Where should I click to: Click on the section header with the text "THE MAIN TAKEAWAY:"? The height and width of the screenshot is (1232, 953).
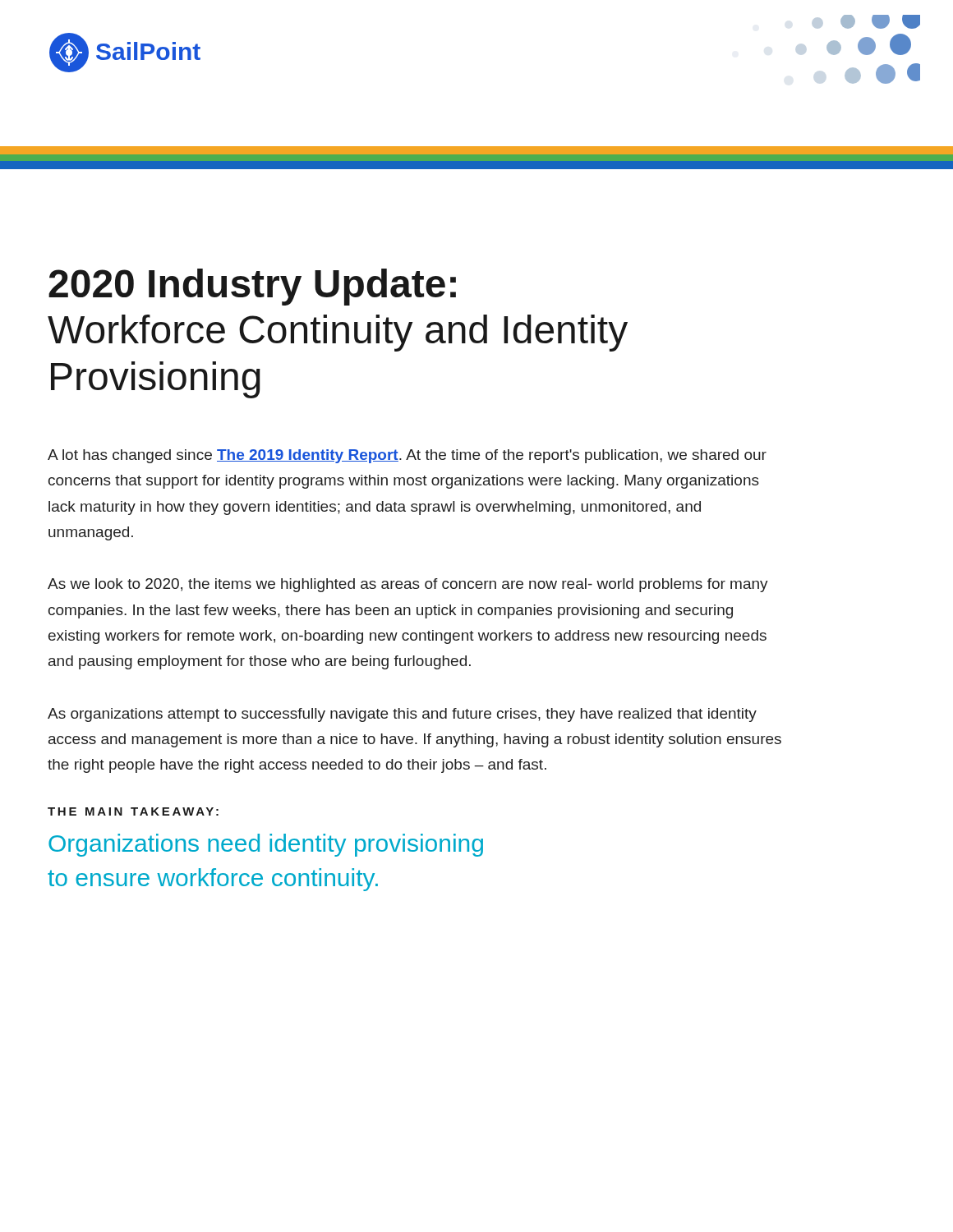(x=135, y=811)
